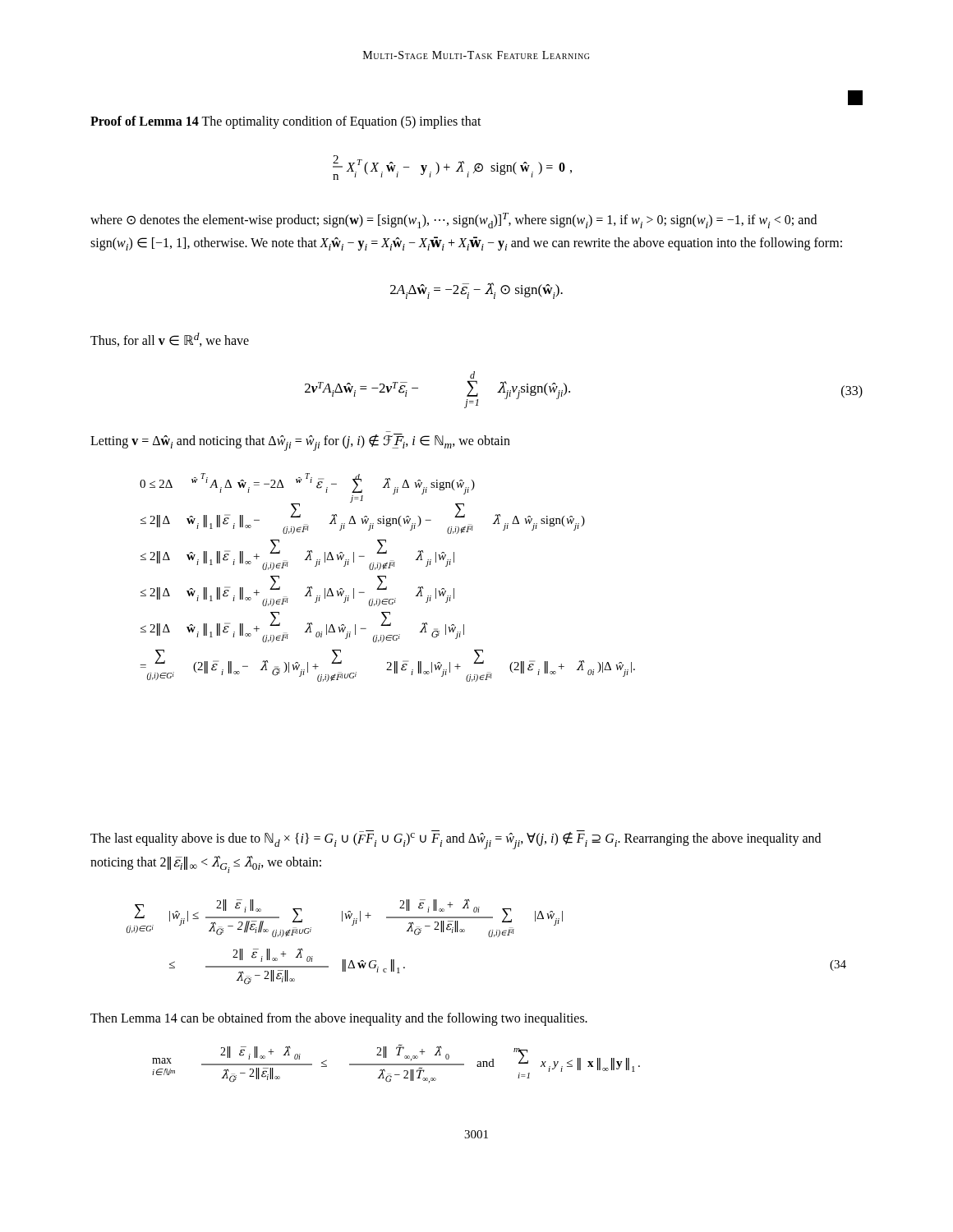Navigate to the block starting "Thus, for all v ∈ ℝd, we"
Viewport: 953px width, 1232px height.
pos(170,340)
